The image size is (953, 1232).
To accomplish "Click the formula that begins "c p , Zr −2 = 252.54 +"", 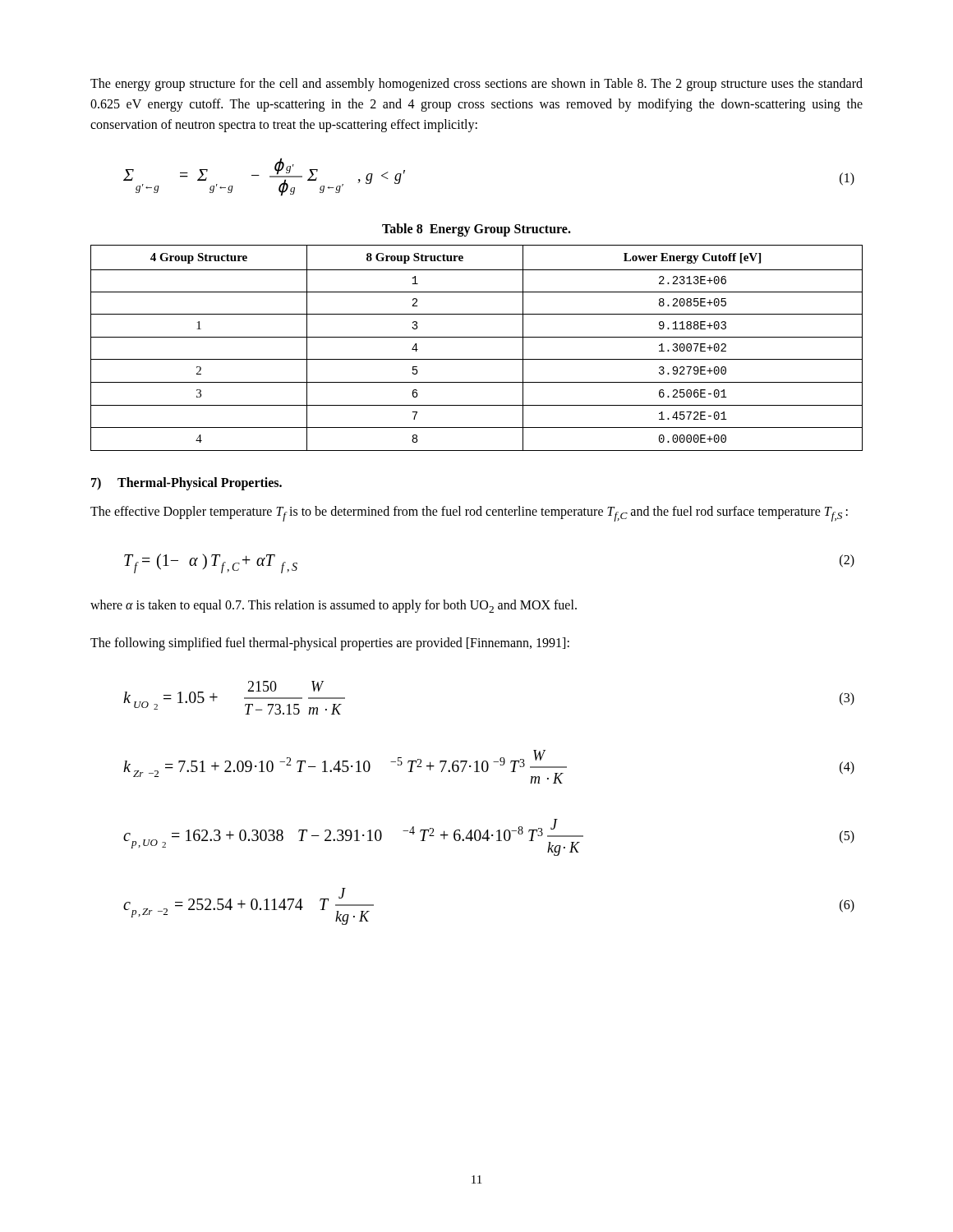I will point(354,906).
